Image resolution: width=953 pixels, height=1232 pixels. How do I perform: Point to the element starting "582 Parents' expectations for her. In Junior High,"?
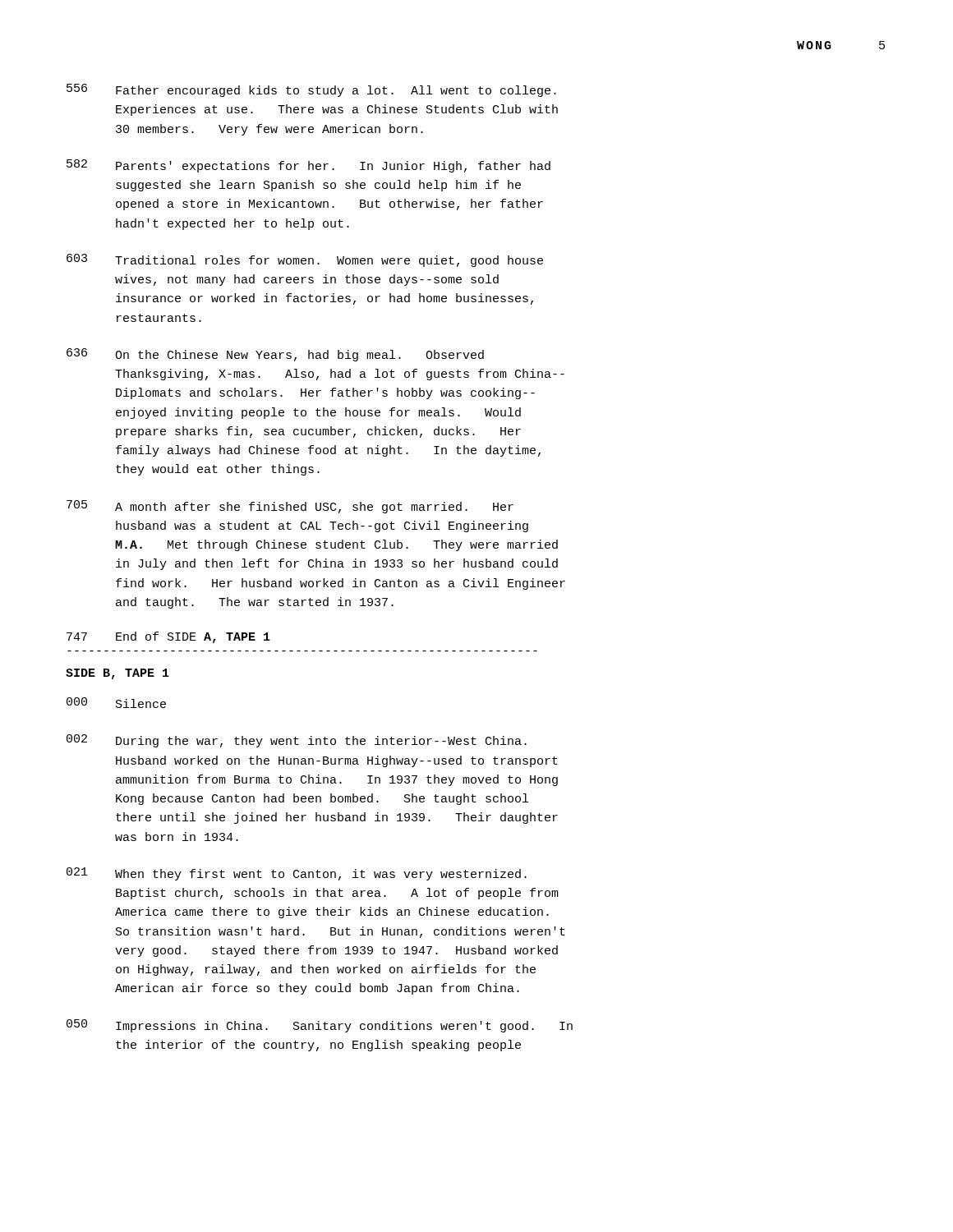coord(476,196)
